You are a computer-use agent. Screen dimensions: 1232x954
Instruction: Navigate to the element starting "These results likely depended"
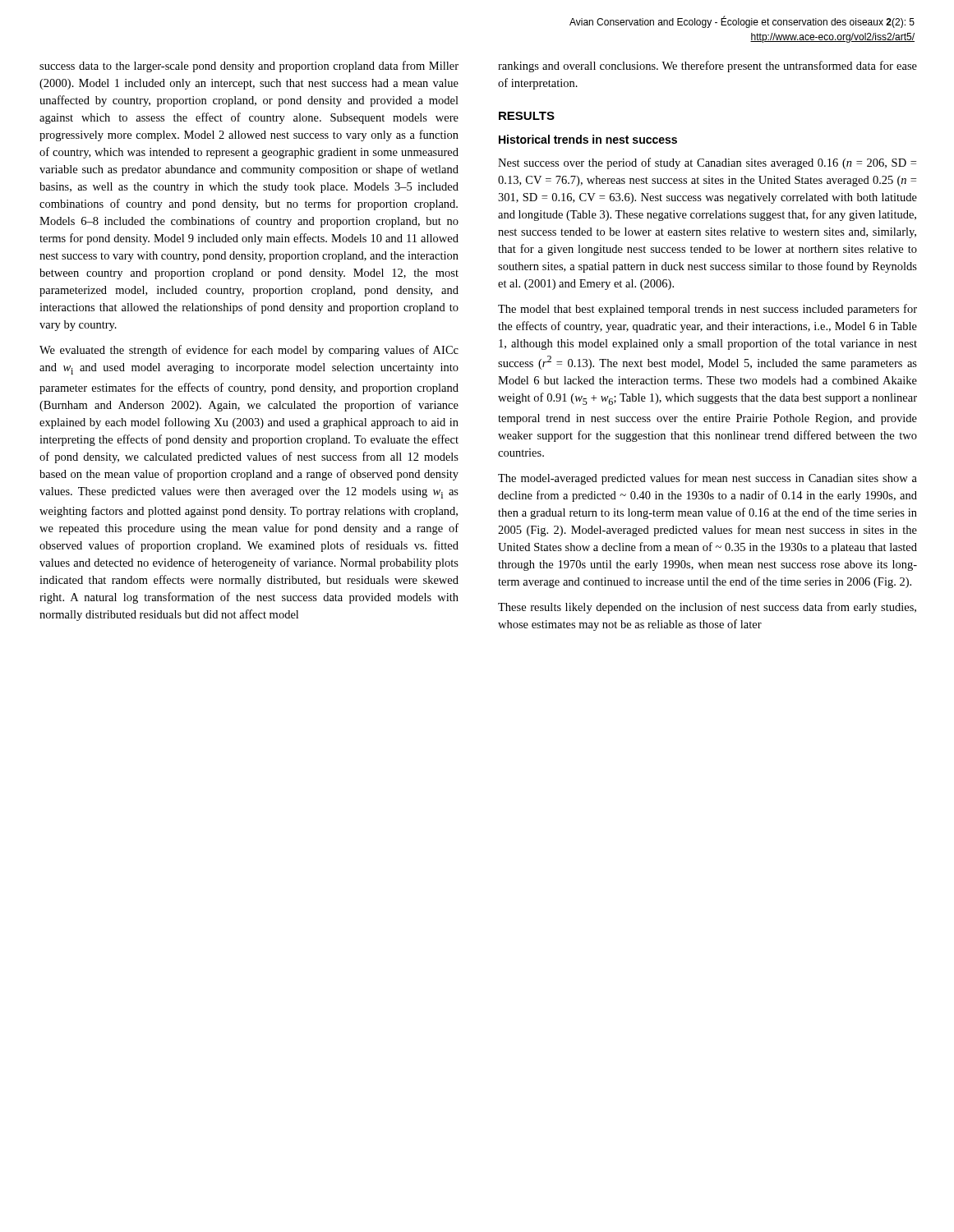click(x=707, y=616)
